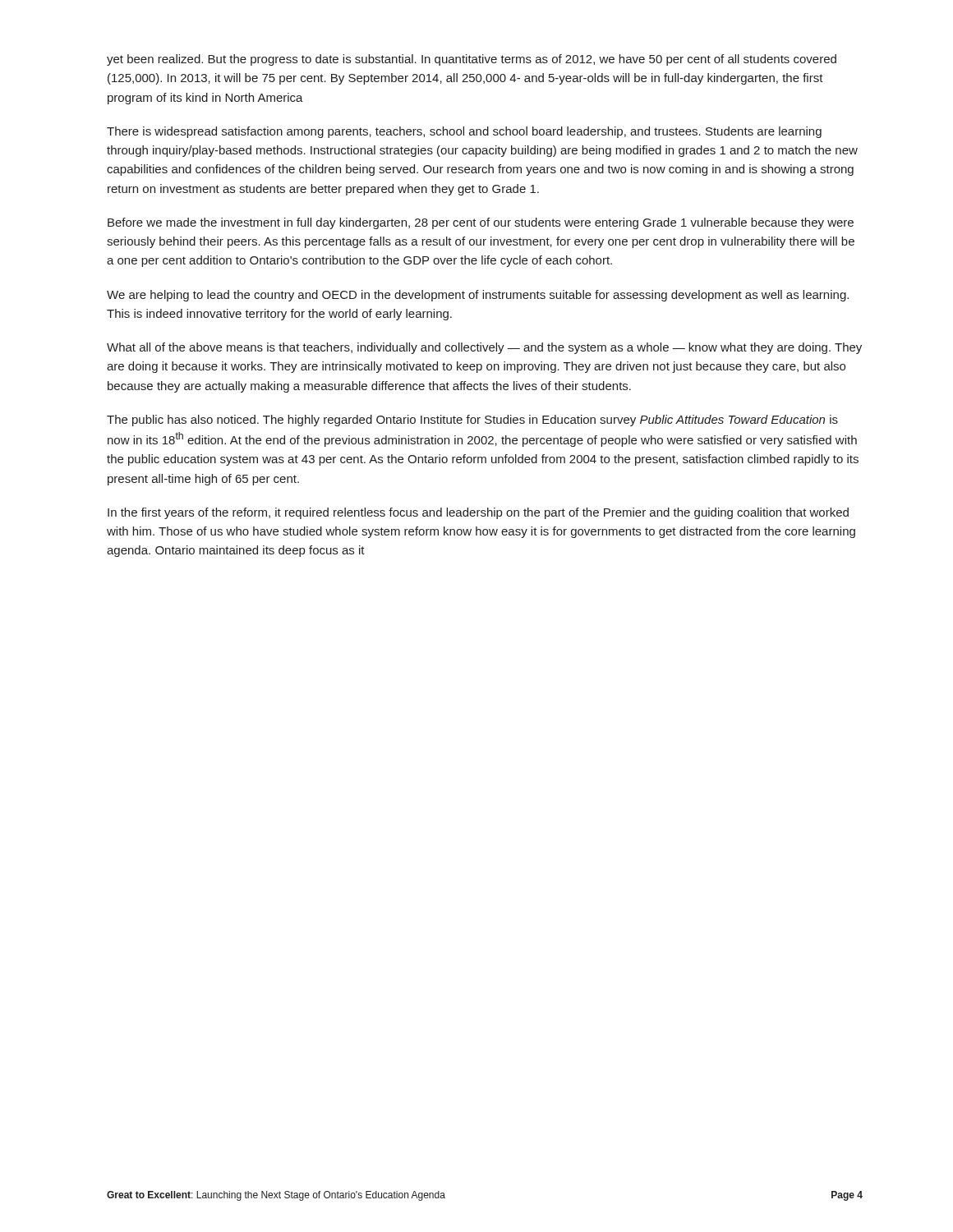953x1232 pixels.
Task: Locate the block of text that opens with "What all of the above means"
Action: pos(484,366)
